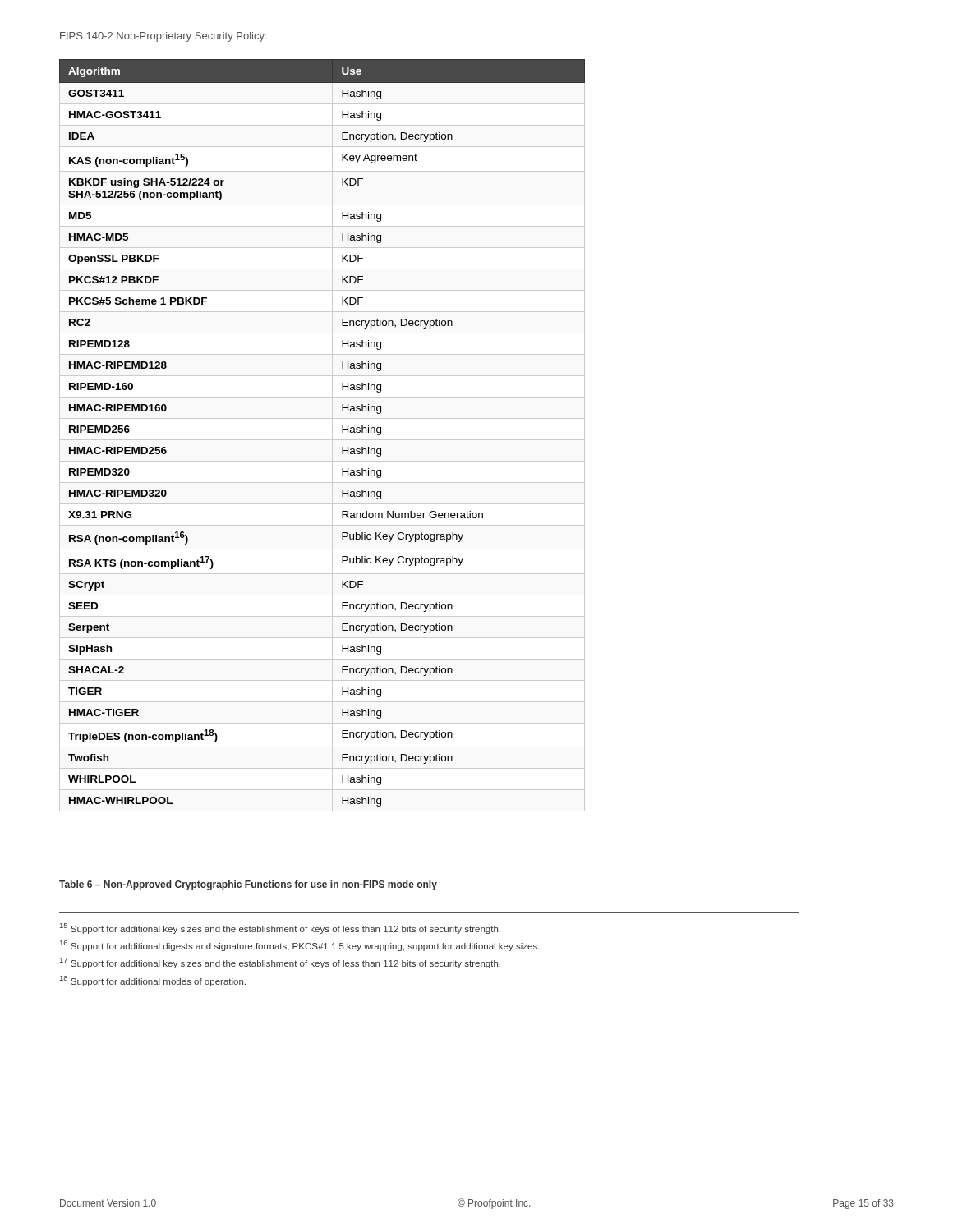Screen dimensions: 1232x953
Task: Locate the block of text that opens with "15 Support for additional key sizes and"
Action: pos(280,927)
